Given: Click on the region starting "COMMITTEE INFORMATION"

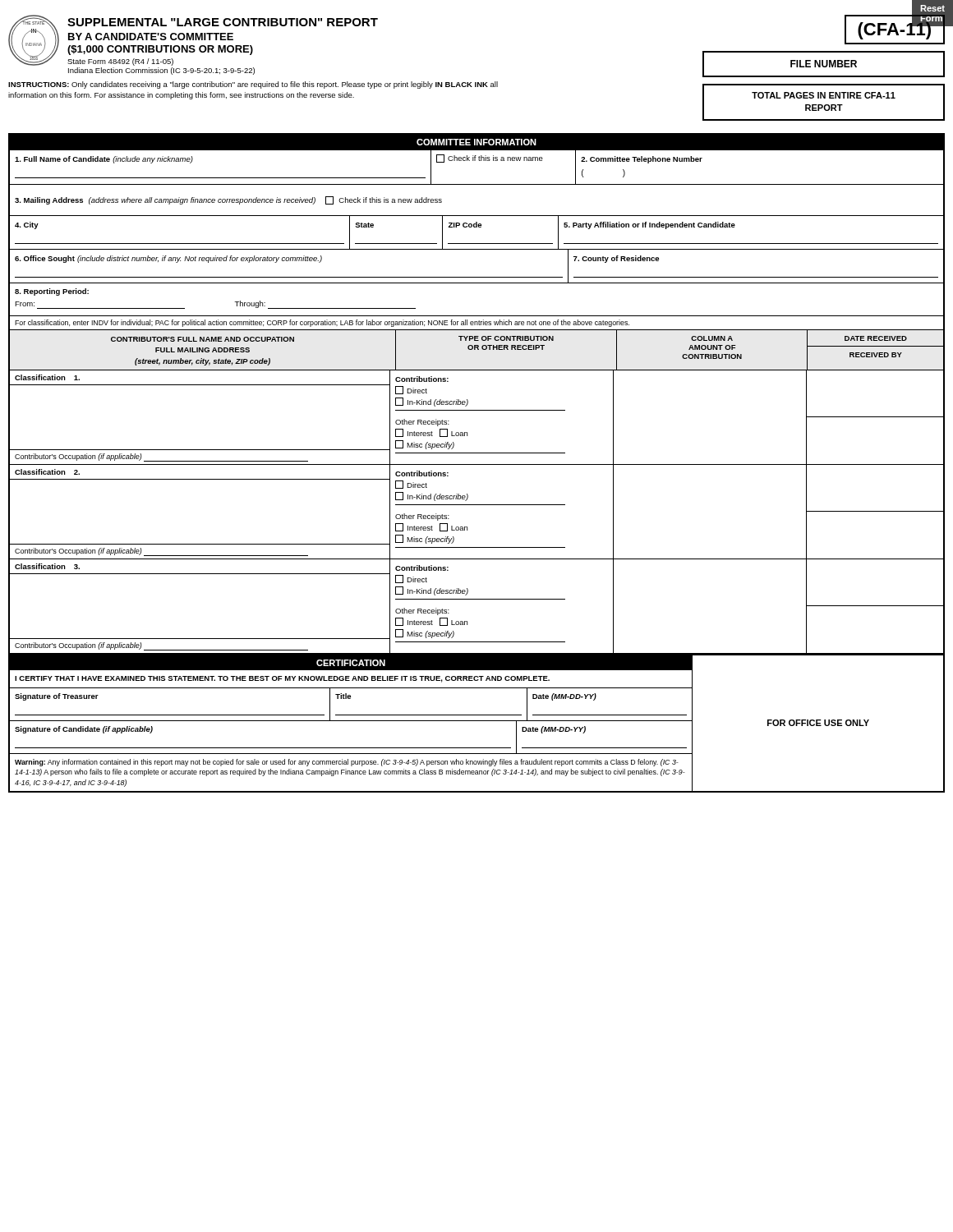Looking at the screenshot, I should point(476,142).
